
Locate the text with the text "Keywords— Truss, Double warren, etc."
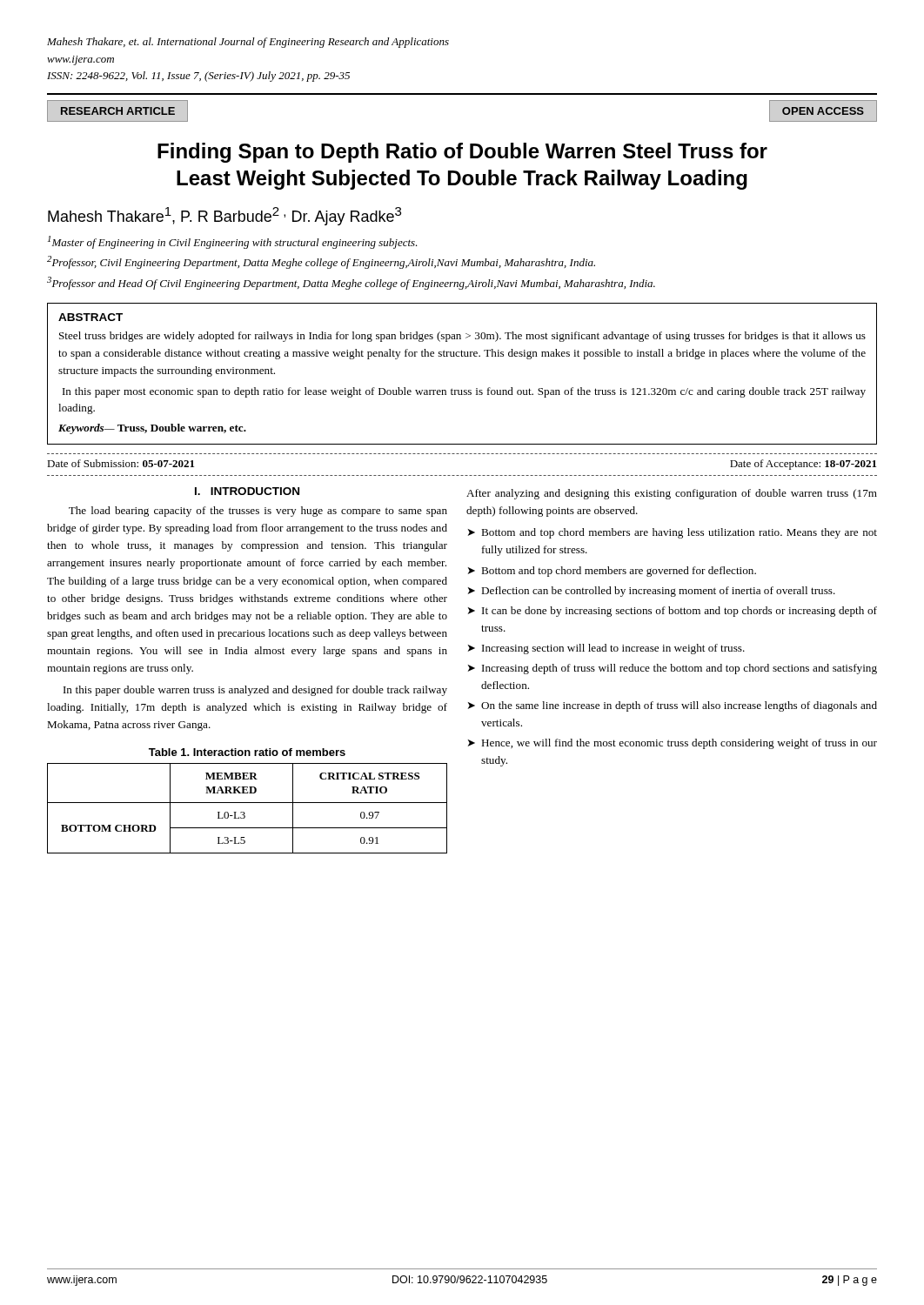click(x=152, y=428)
